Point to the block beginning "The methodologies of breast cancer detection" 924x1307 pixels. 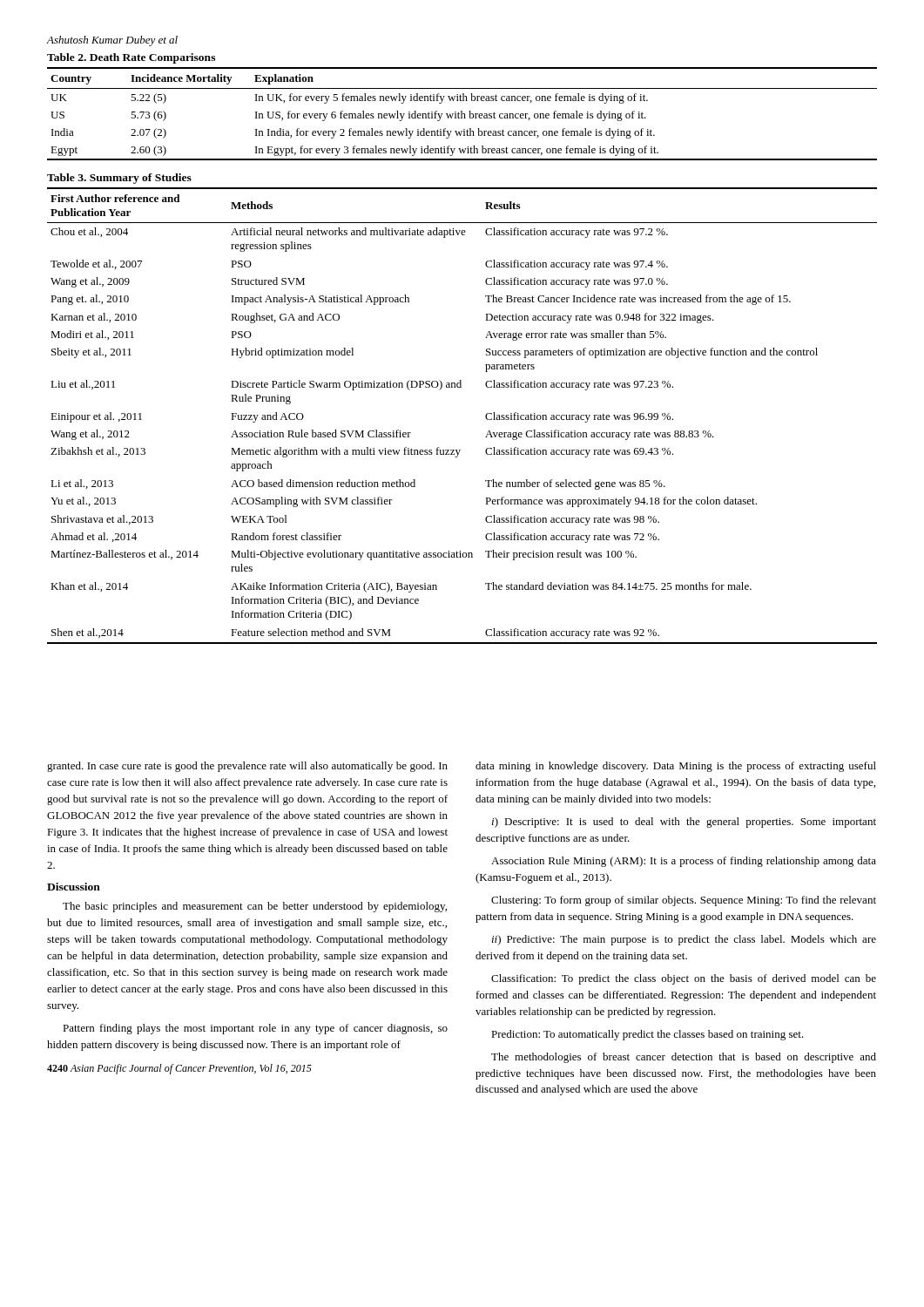pyautogui.click(x=676, y=1073)
